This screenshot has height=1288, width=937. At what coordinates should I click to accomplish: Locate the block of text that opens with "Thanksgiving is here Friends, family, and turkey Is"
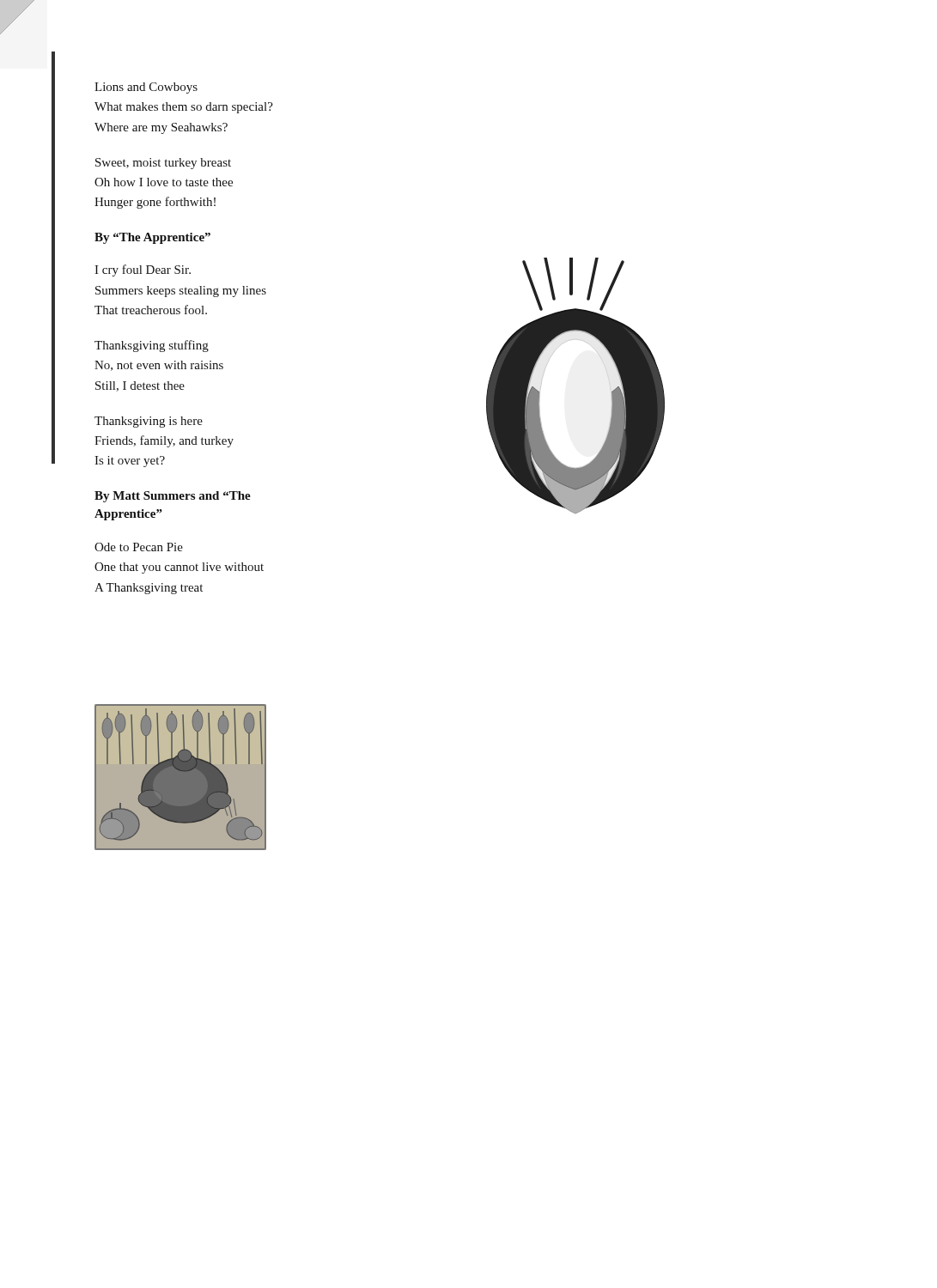coord(149,422)
